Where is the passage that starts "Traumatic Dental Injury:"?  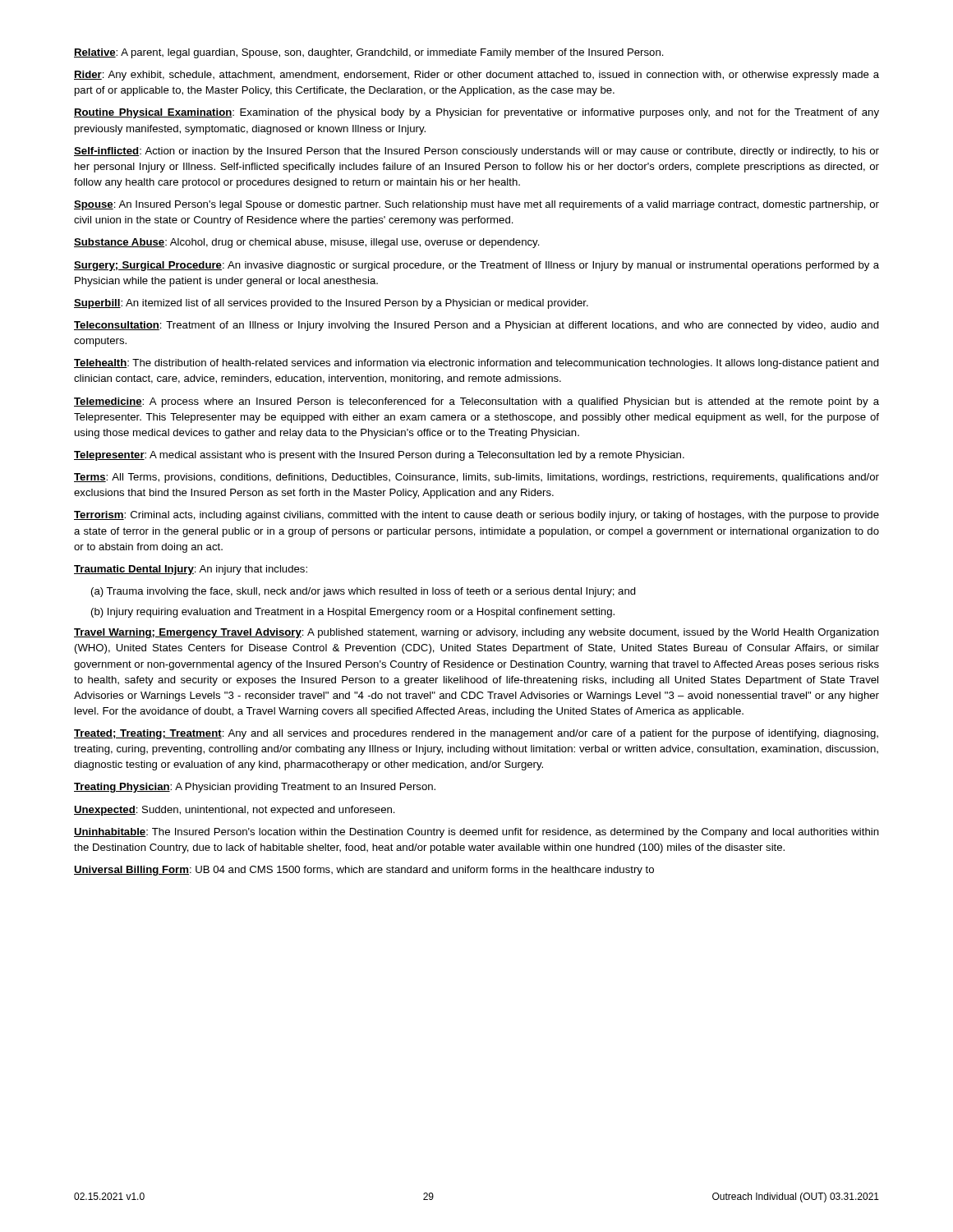[x=191, y=569]
